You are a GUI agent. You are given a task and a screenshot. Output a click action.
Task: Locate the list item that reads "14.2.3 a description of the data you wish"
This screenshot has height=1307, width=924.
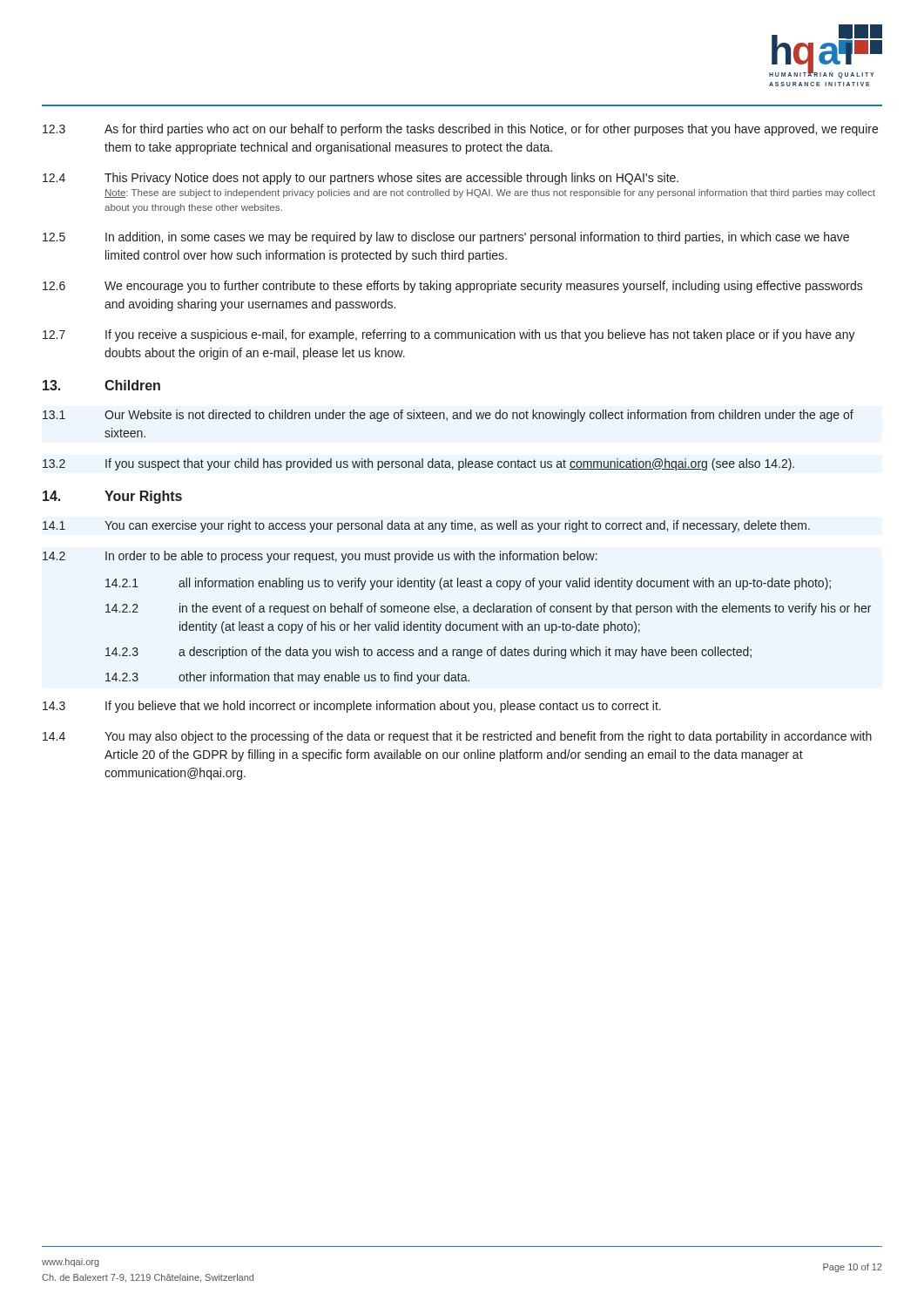[493, 652]
